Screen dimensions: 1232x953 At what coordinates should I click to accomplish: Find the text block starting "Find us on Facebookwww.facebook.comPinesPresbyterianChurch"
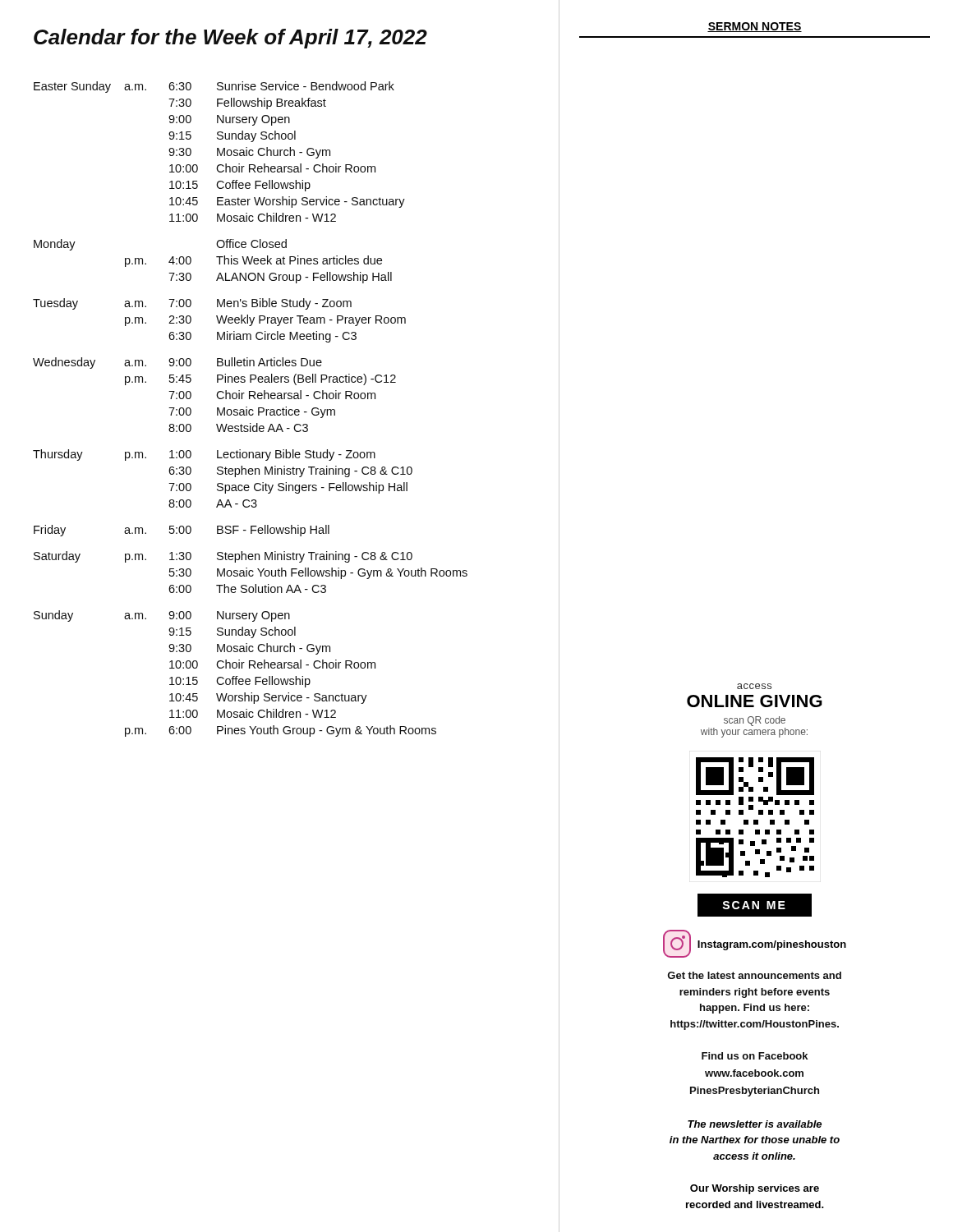coord(755,1073)
